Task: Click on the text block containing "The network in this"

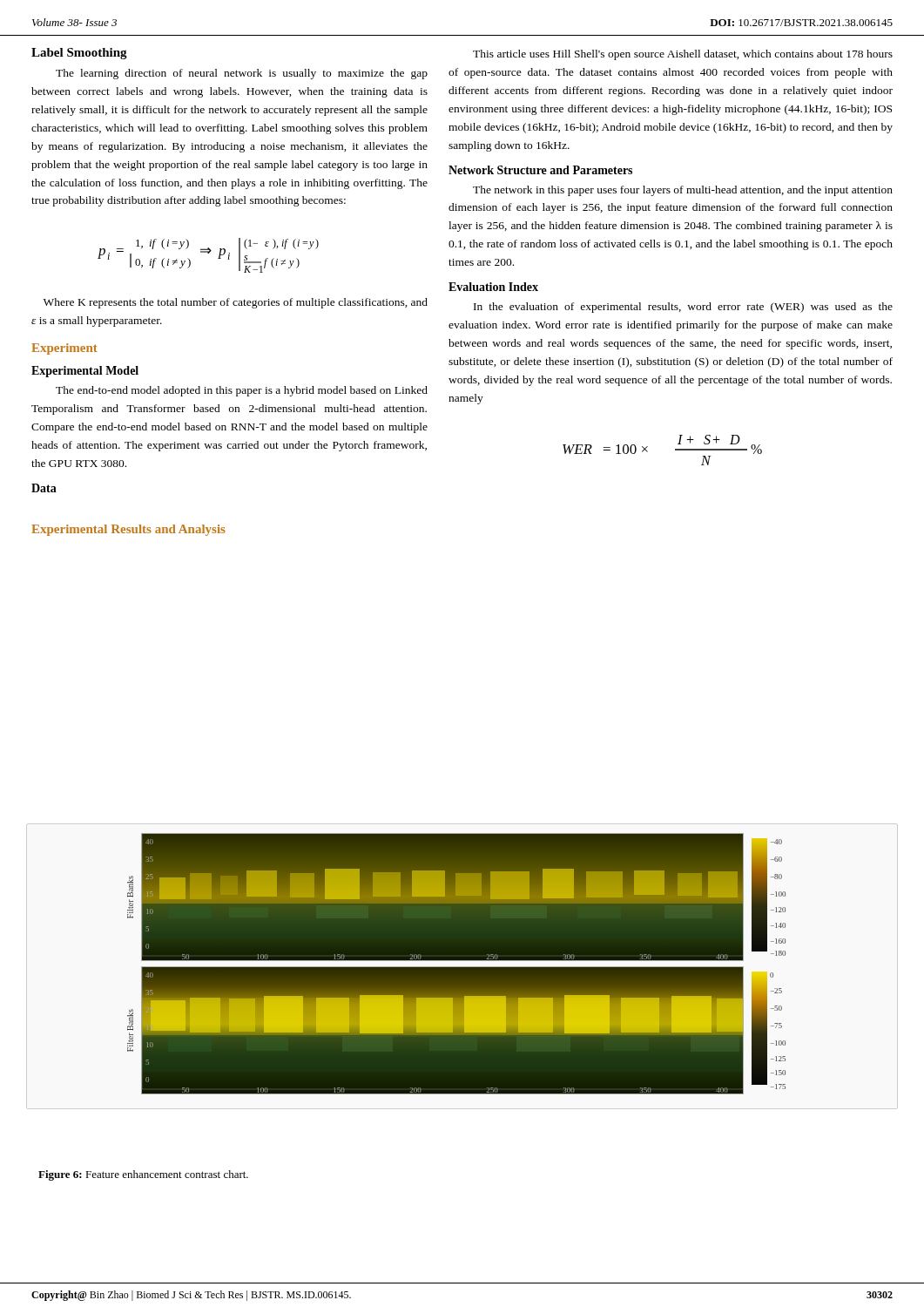Action: [671, 226]
